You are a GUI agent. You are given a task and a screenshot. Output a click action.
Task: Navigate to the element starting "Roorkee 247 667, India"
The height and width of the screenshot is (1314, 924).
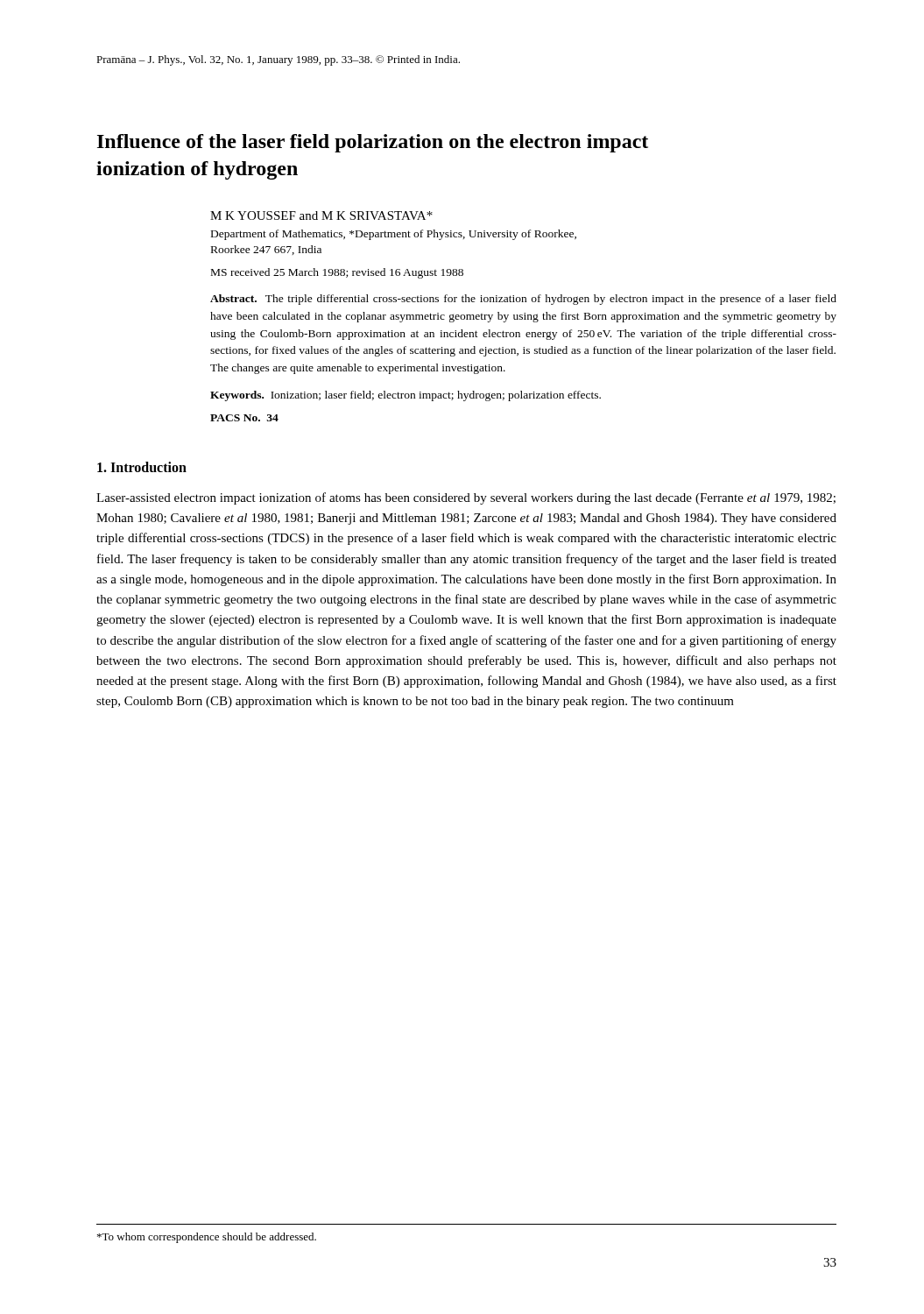click(x=266, y=250)
